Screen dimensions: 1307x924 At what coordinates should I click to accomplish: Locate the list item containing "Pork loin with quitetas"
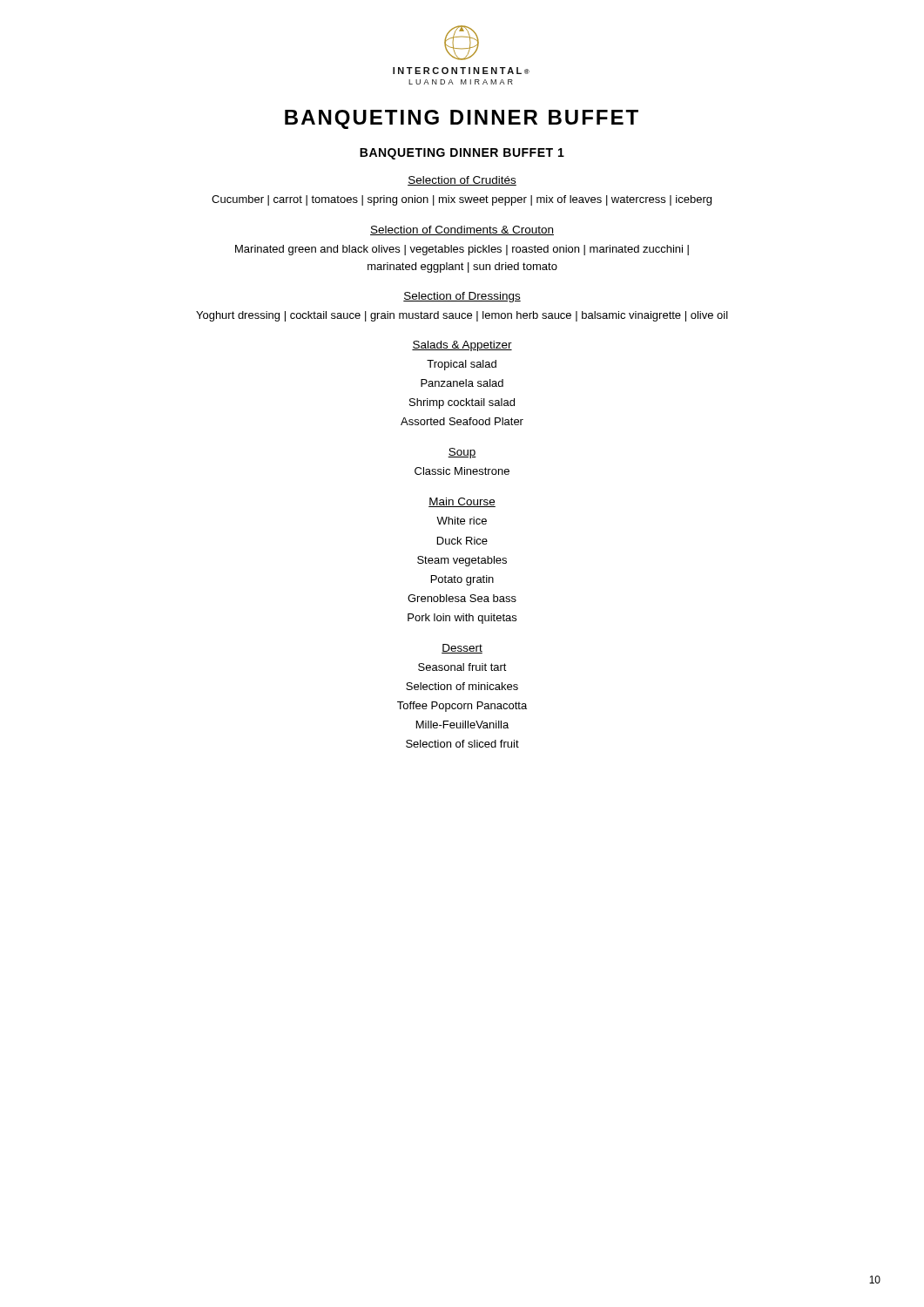(462, 617)
